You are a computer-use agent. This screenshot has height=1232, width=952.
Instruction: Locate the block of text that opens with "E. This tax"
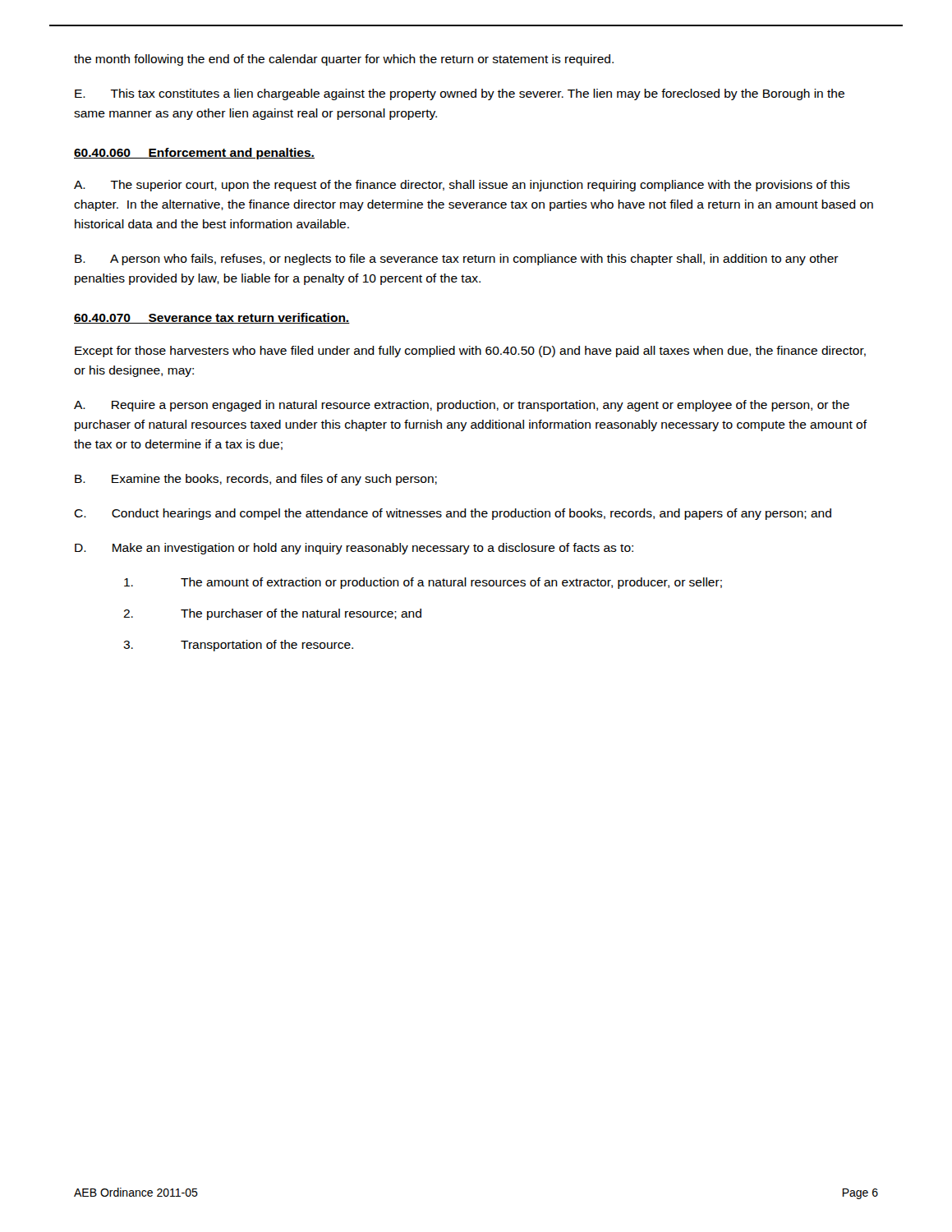[459, 103]
